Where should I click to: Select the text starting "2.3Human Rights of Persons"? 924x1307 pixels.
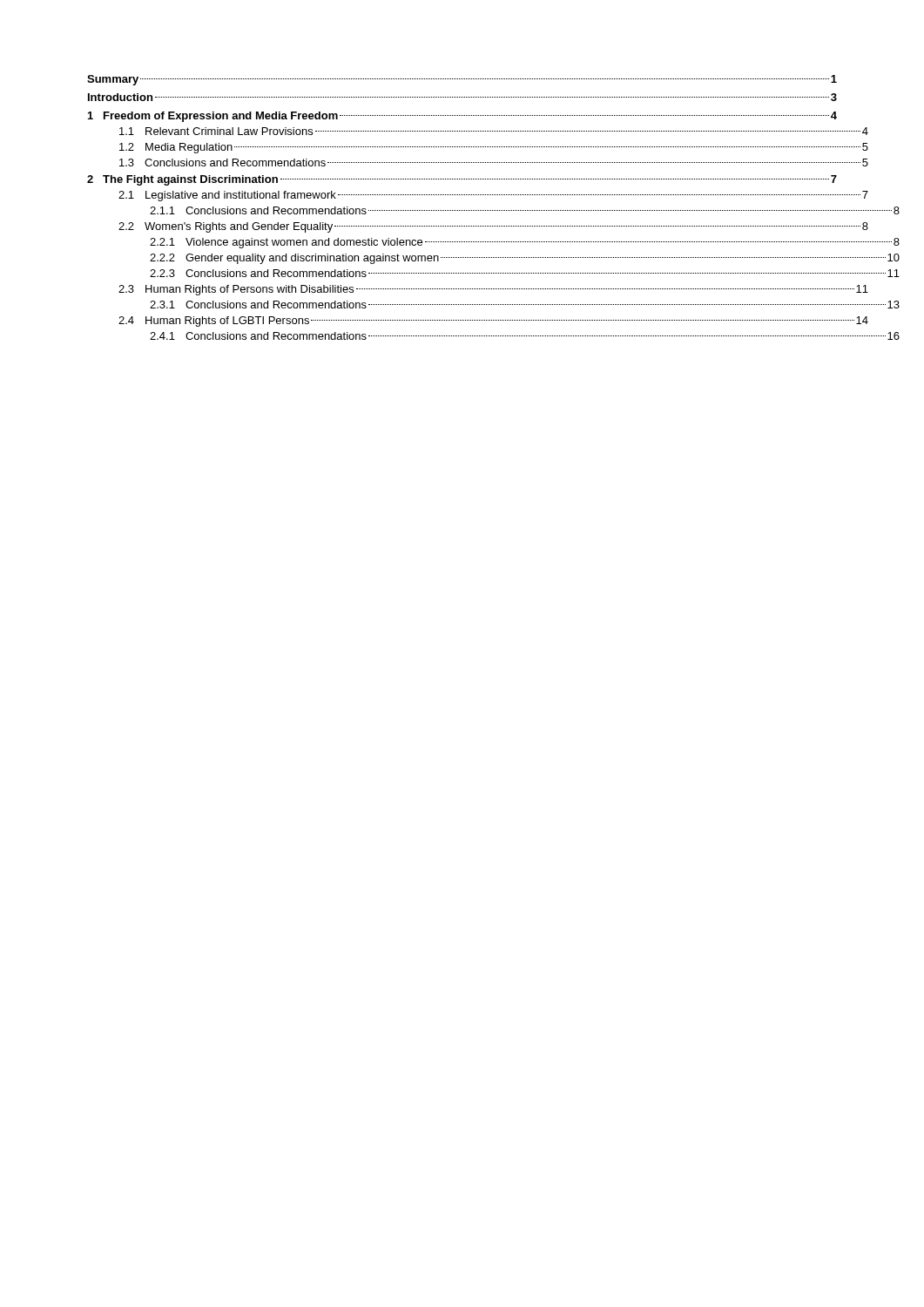pos(493,289)
